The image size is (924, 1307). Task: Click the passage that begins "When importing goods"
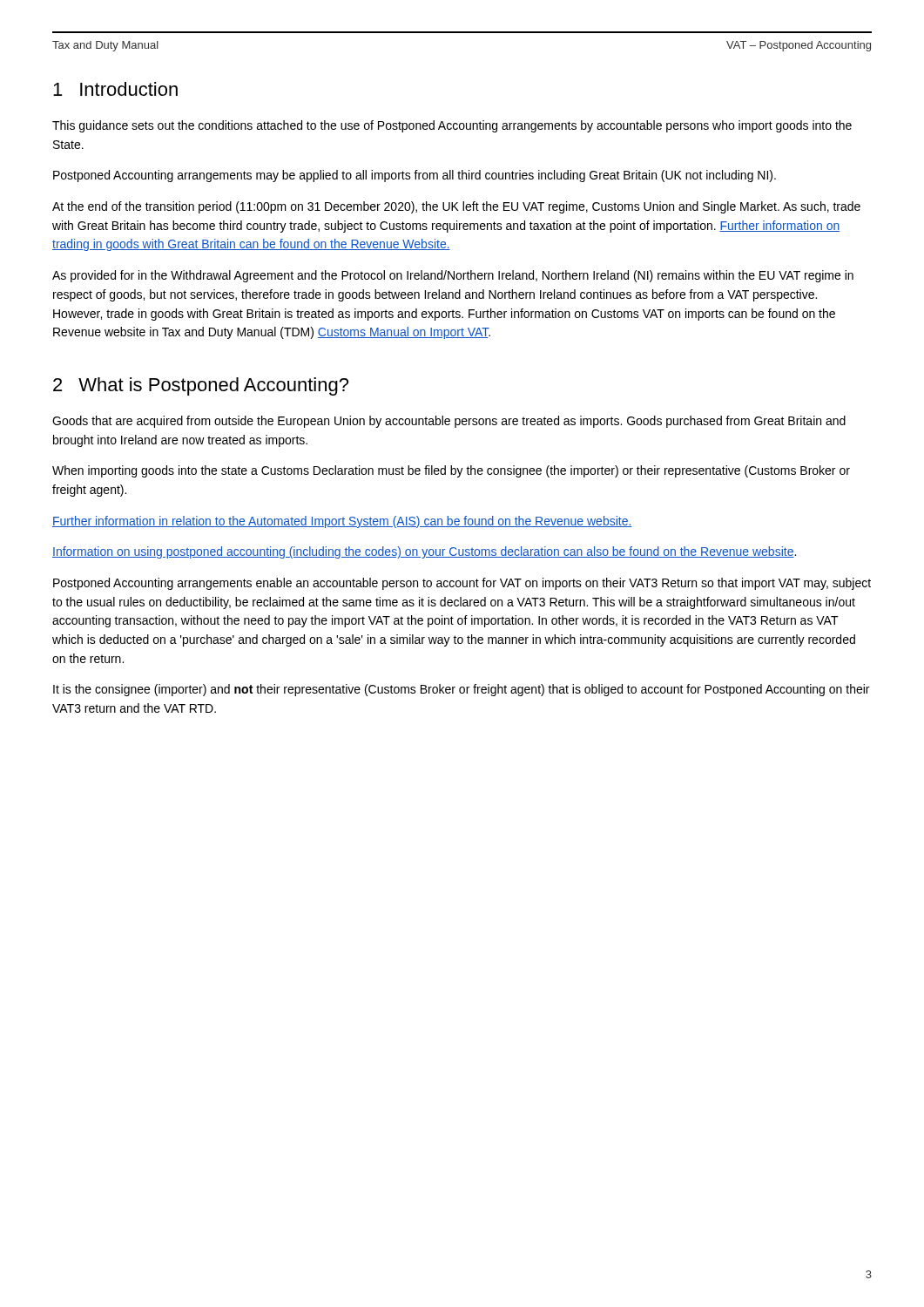(462, 481)
